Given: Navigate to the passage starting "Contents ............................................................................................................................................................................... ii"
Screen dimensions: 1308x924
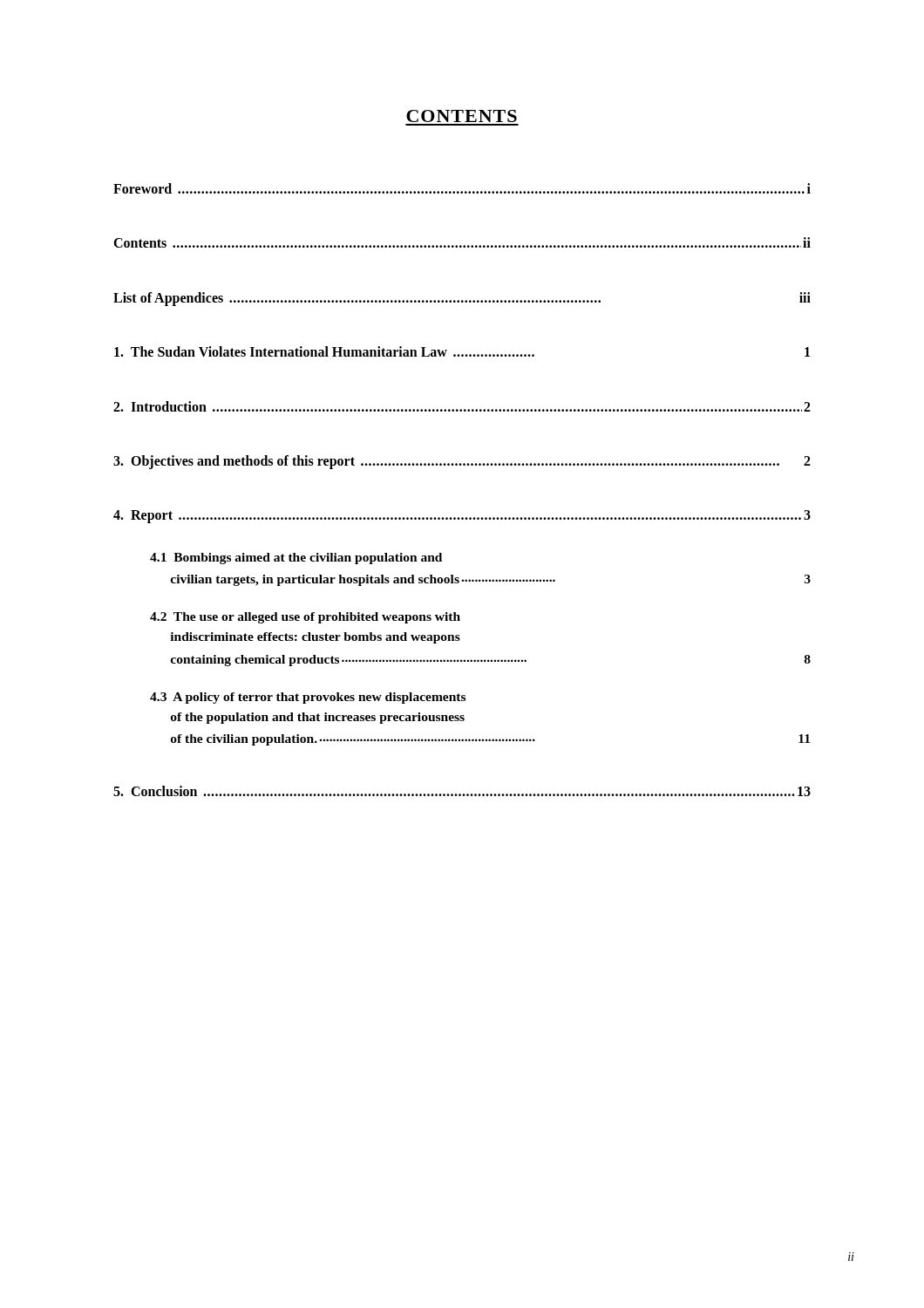Looking at the screenshot, I should click(x=462, y=245).
